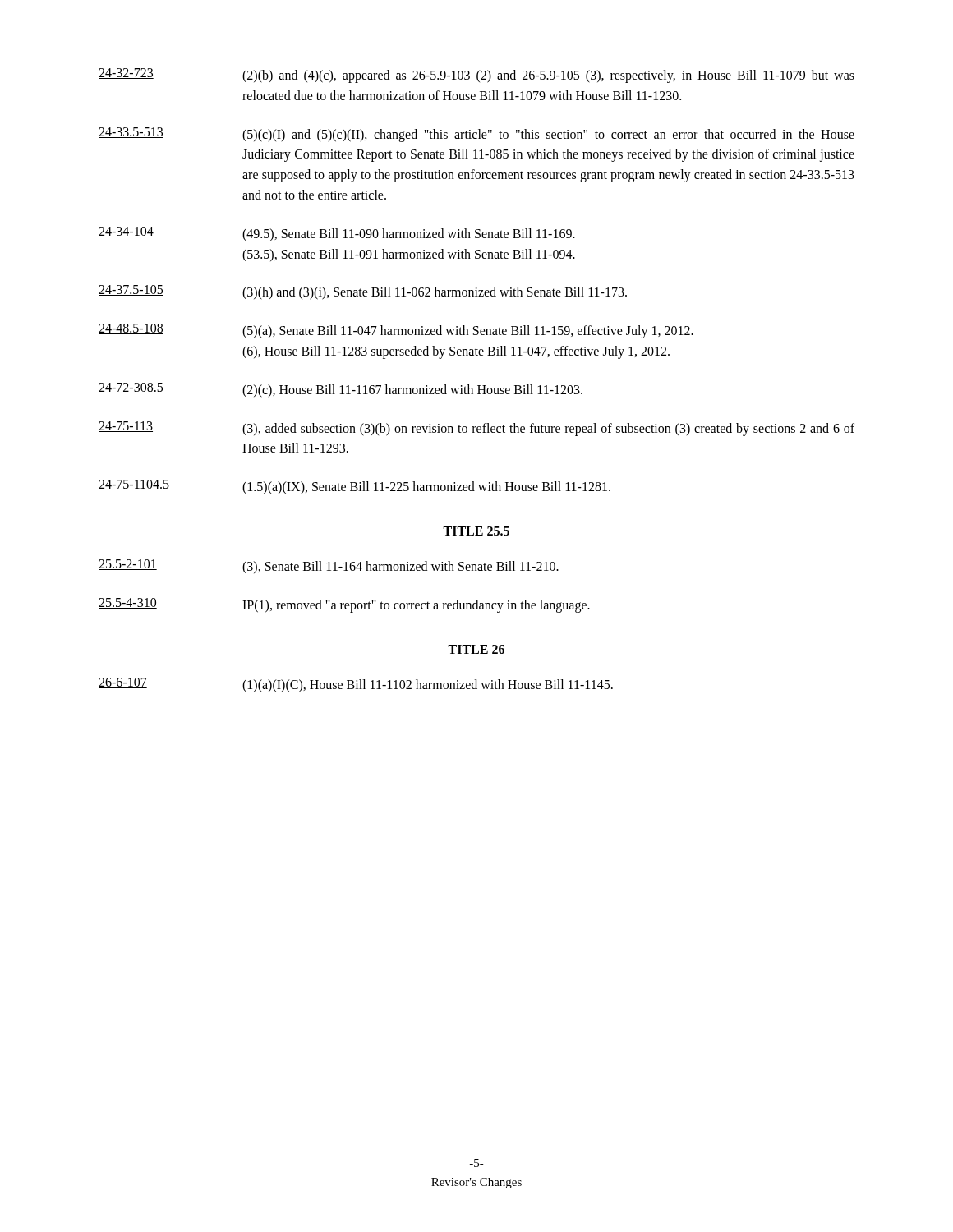Point to the text starting "26-6-107 (1)(a)(I)(C), House Bill 11-1102"
Image resolution: width=953 pixels, height=1232 pixels.
click(476, 685)
